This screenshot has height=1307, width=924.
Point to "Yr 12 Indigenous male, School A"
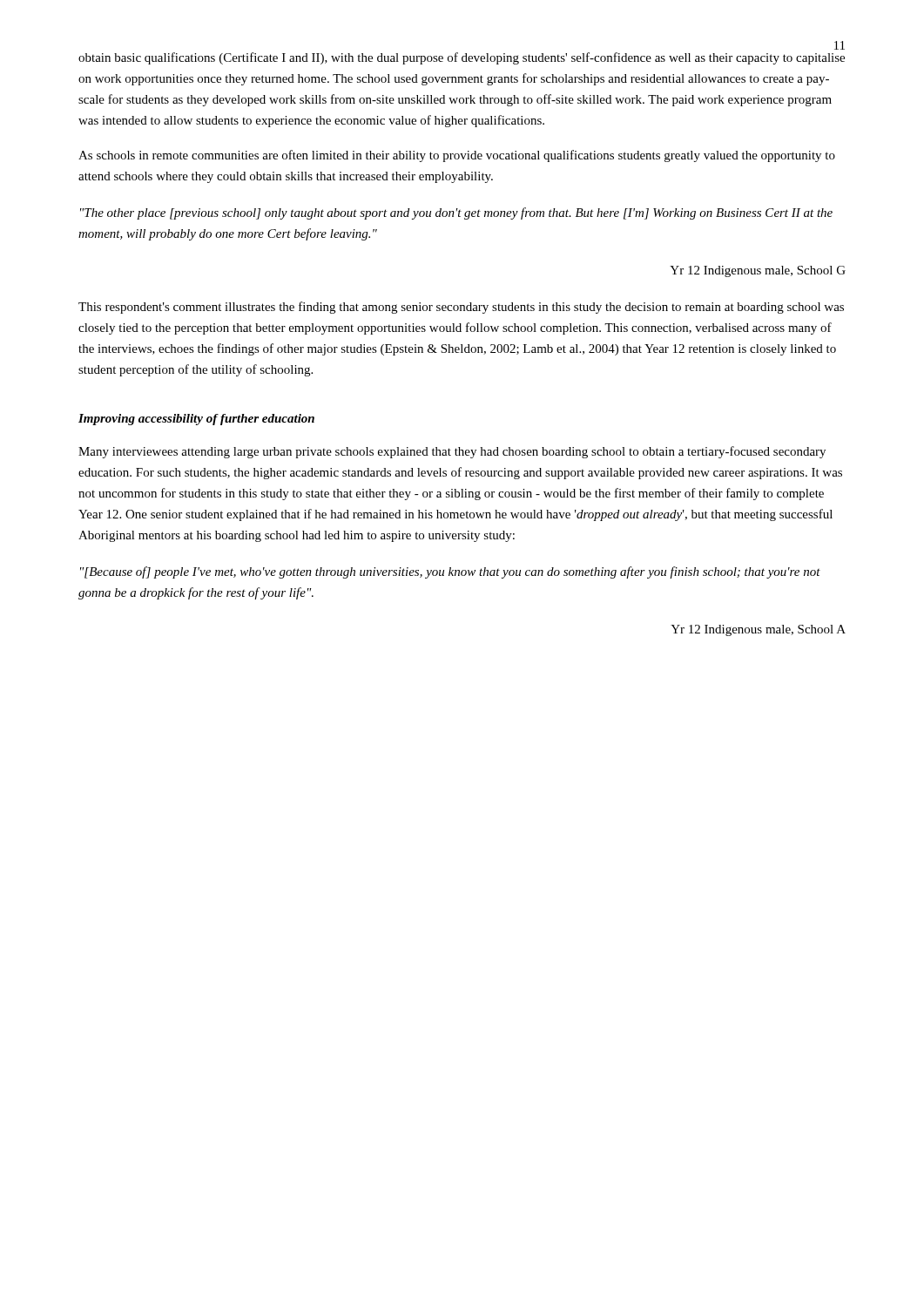coord(758,630)
